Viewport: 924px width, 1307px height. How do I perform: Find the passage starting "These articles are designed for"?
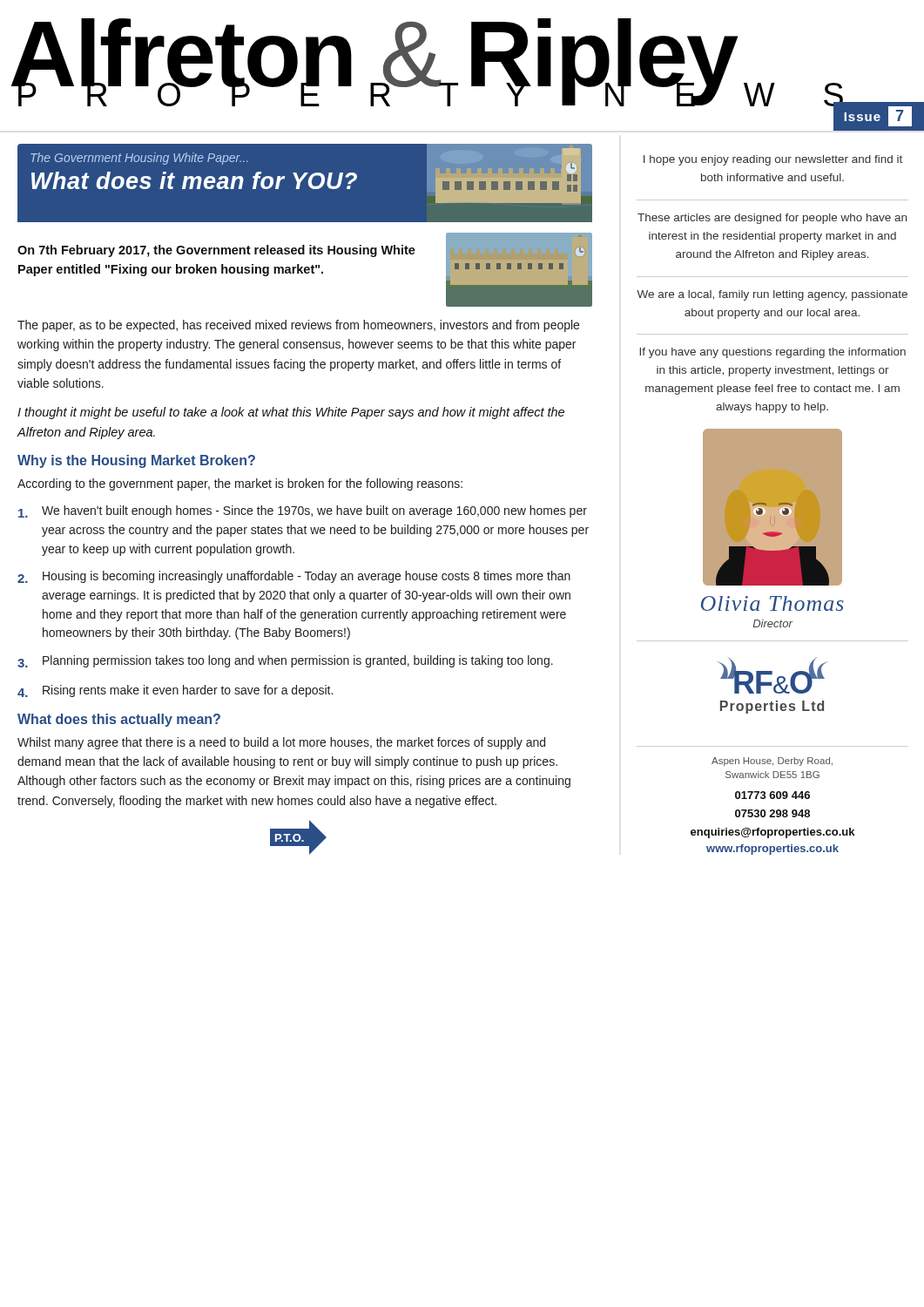tap(772, 235)
